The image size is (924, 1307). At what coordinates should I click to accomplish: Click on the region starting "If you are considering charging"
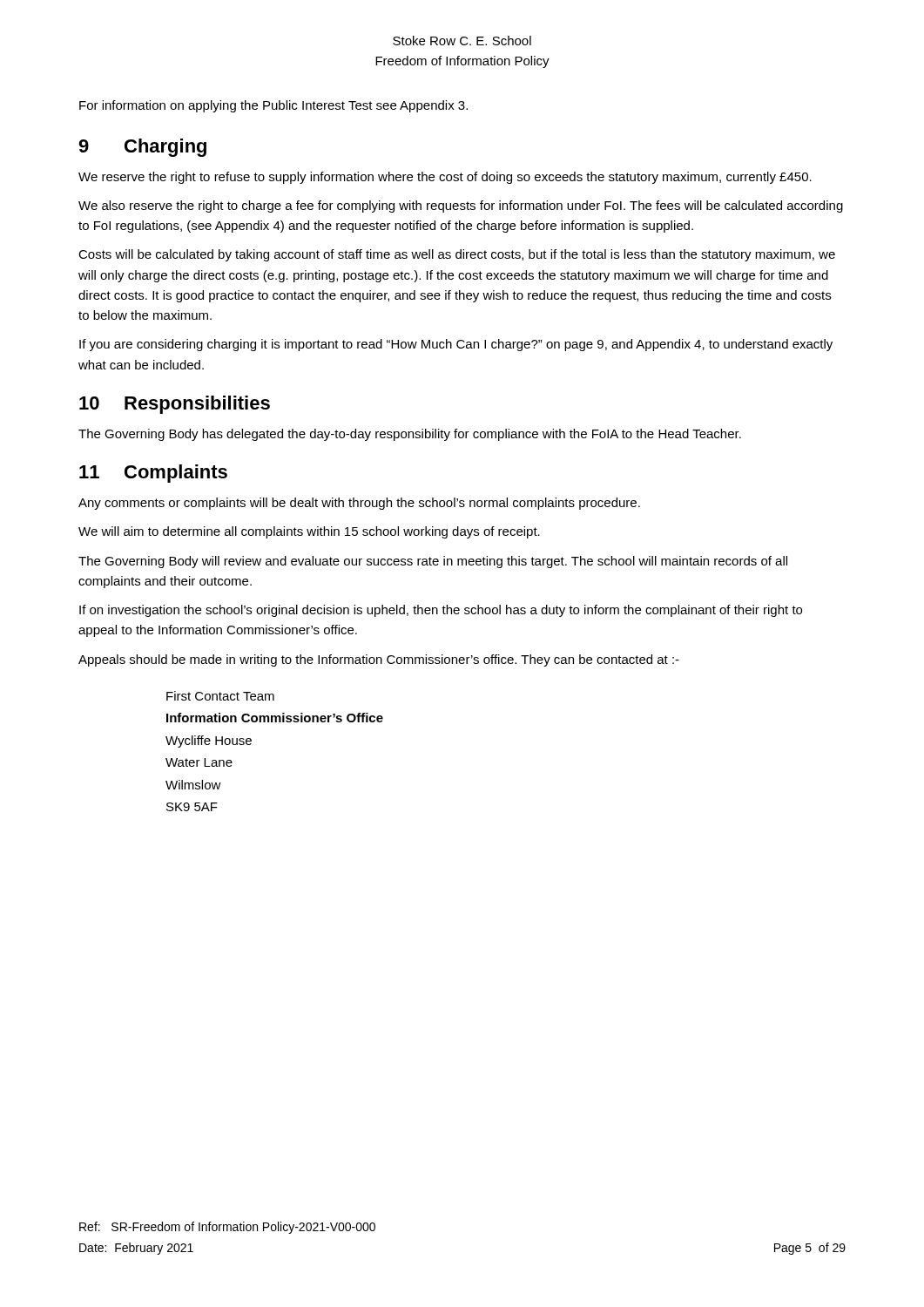click(x=456, y=354)
